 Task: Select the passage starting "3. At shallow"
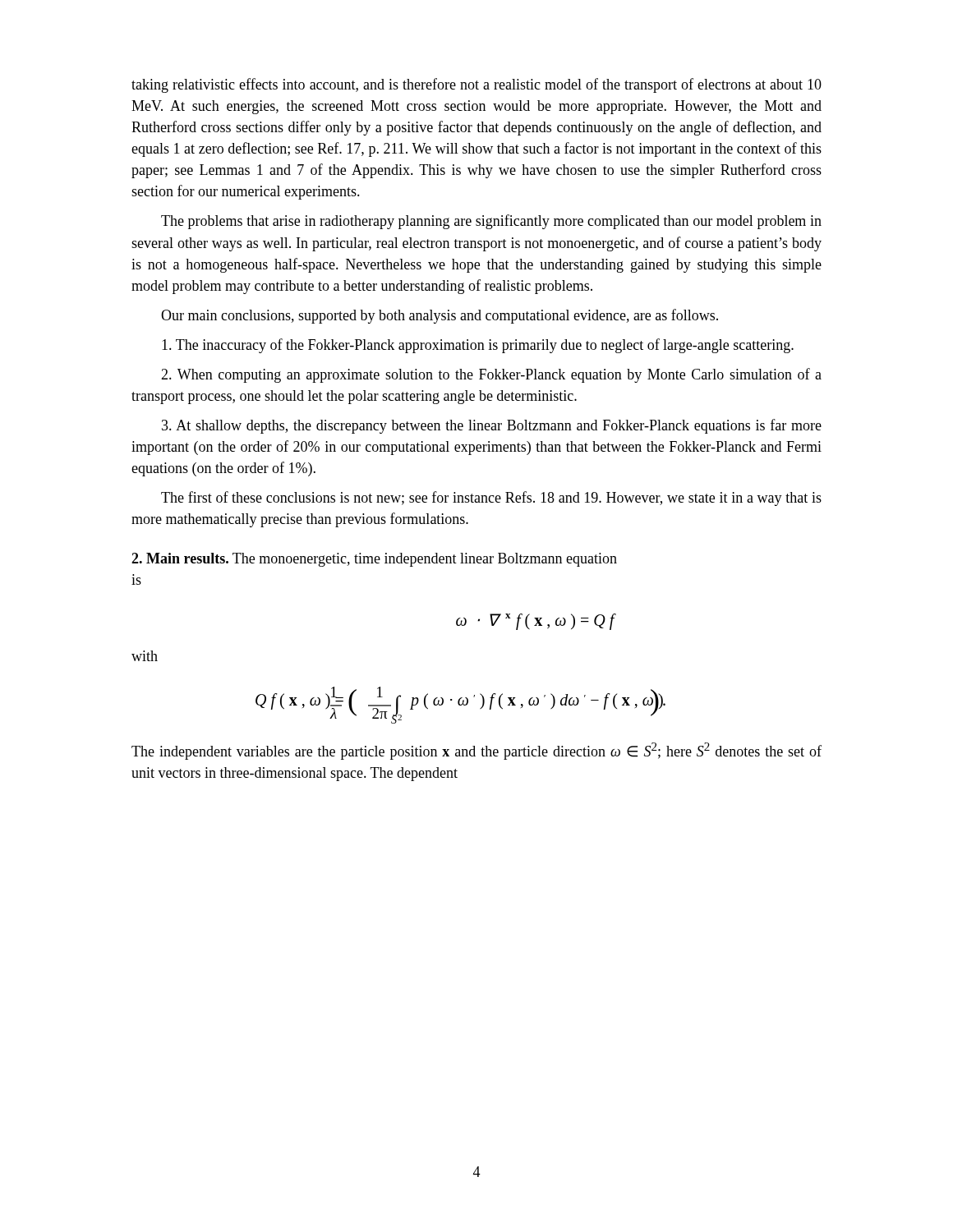point(476,447)
